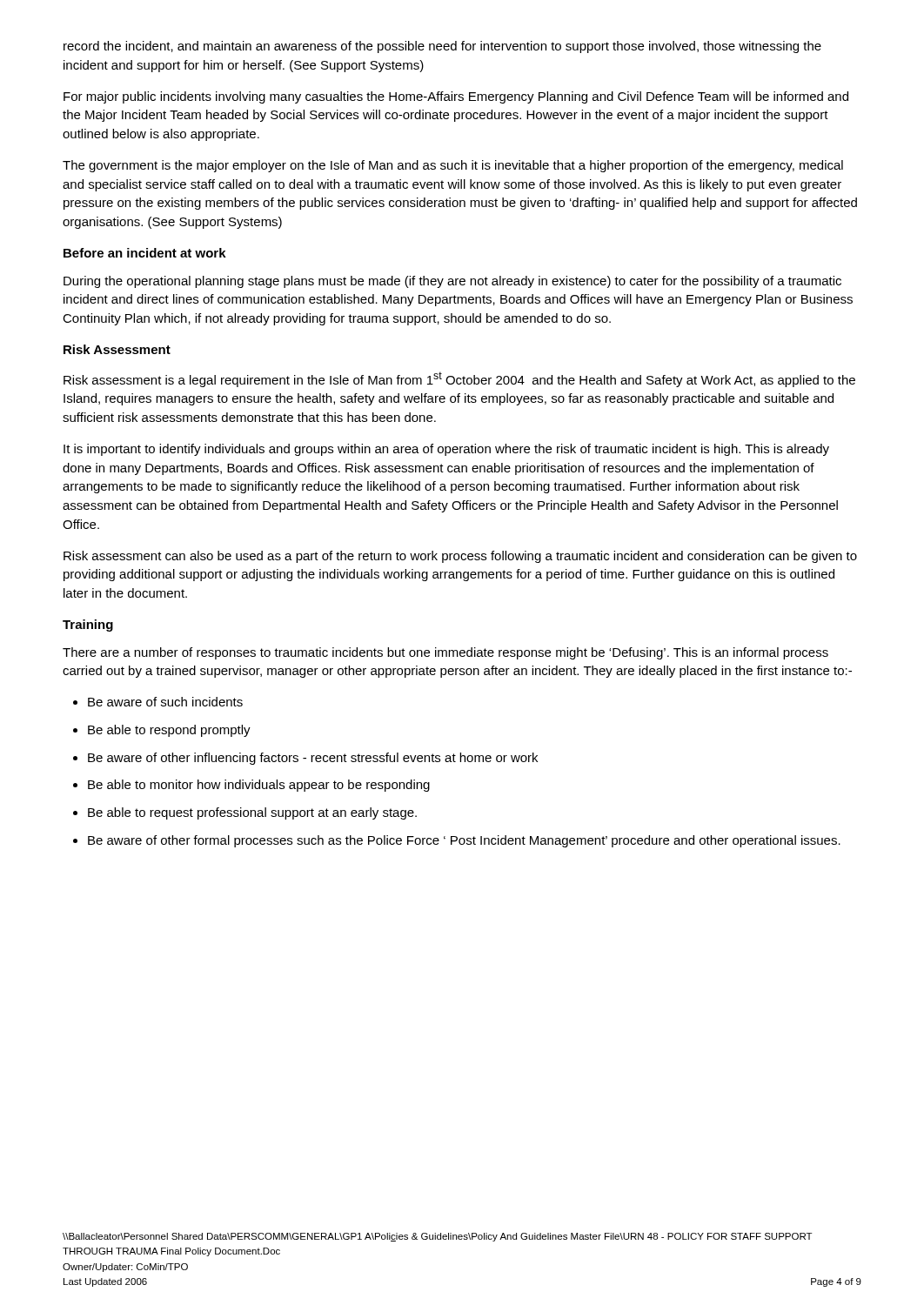The height and width of the screenshot is (1305, 924).
Task: Click on the text block containing "The government is the major"
Action: [x=462, y=193]
